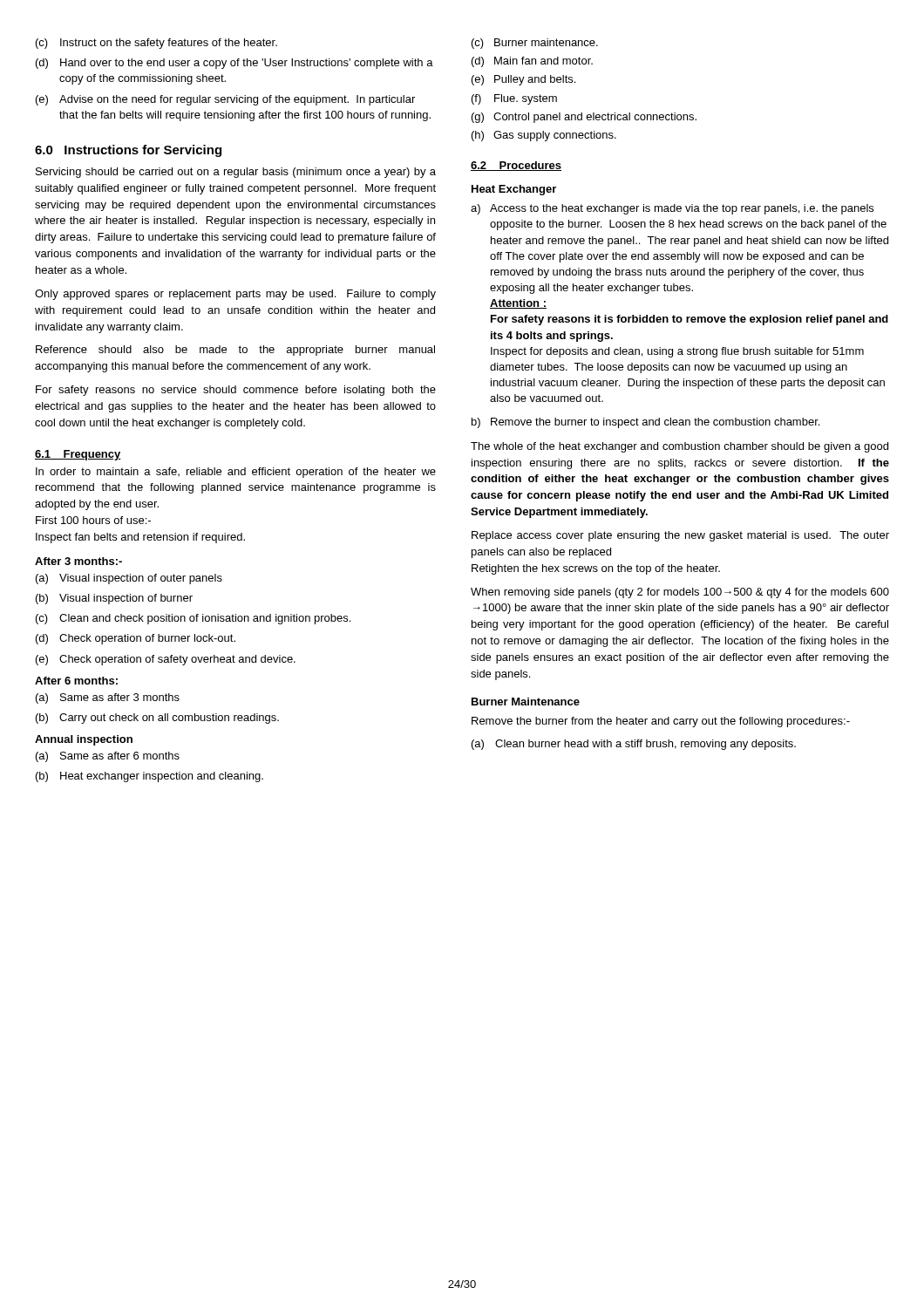Navigate to the passage starting "(b) Visual inspection of burner"
This screenshot has height=1308, width=924.
(x=114, y=599)
